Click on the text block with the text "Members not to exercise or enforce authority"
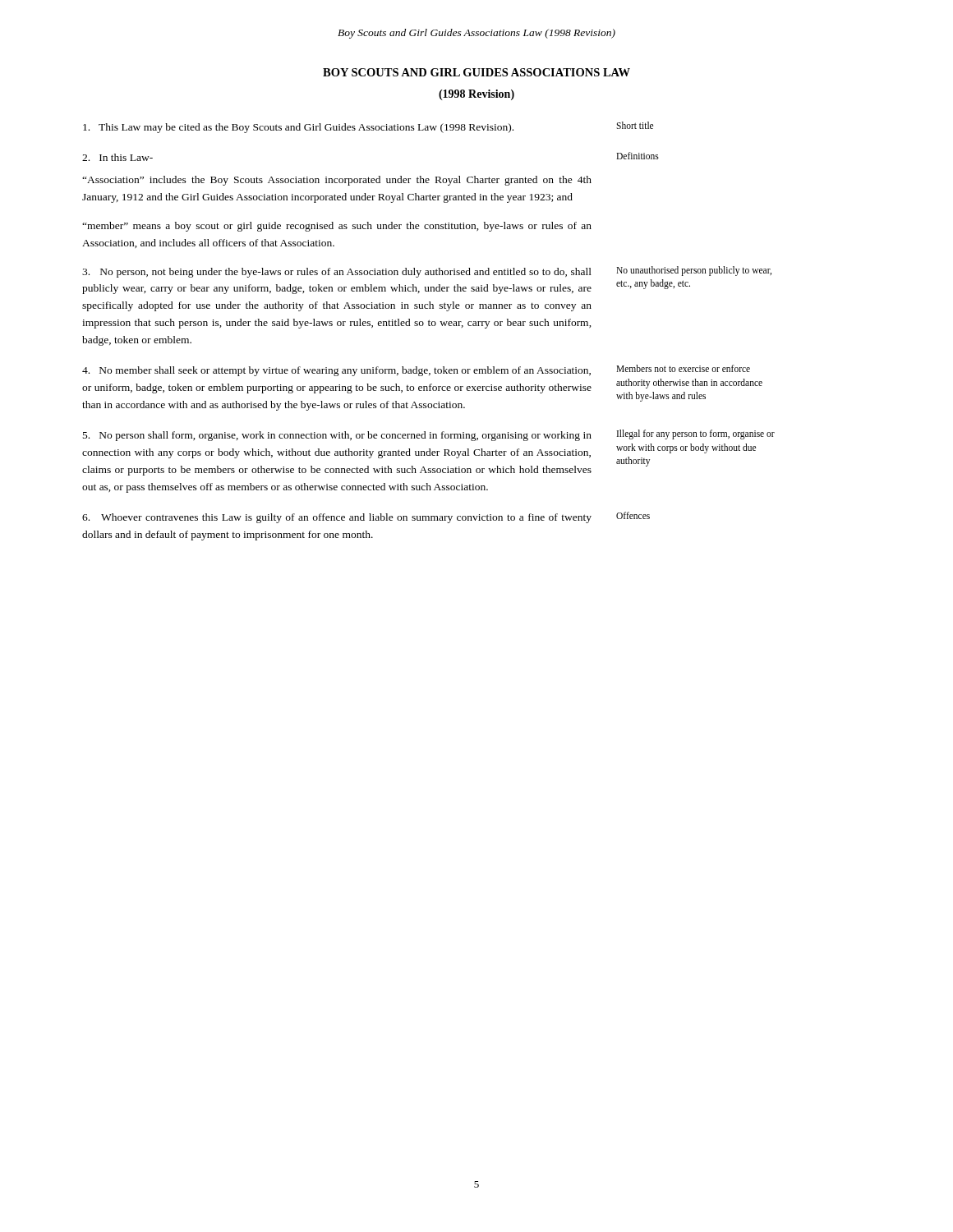 pos(689,383)
